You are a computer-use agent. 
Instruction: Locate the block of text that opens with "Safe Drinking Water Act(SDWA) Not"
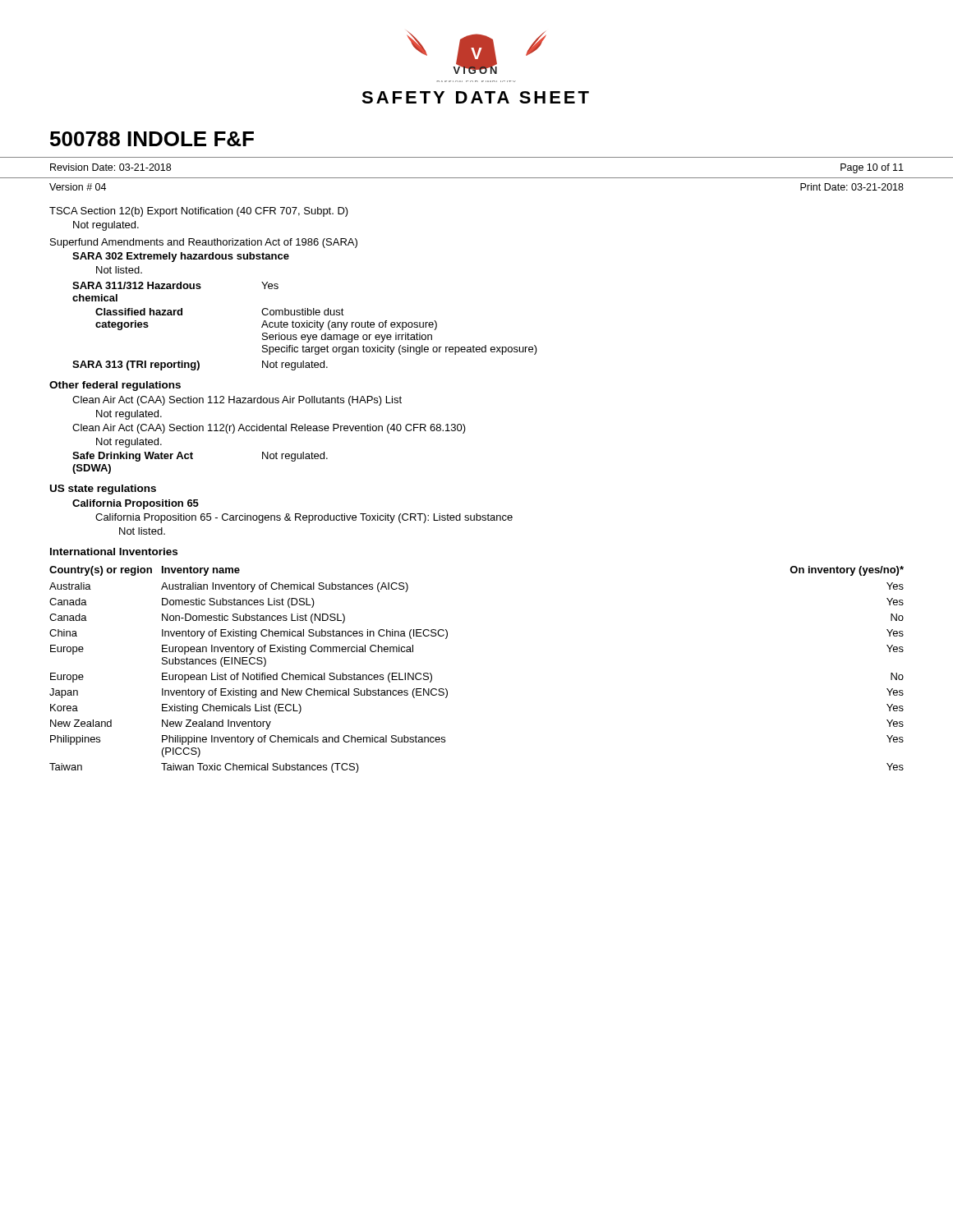tap(189, 462)
